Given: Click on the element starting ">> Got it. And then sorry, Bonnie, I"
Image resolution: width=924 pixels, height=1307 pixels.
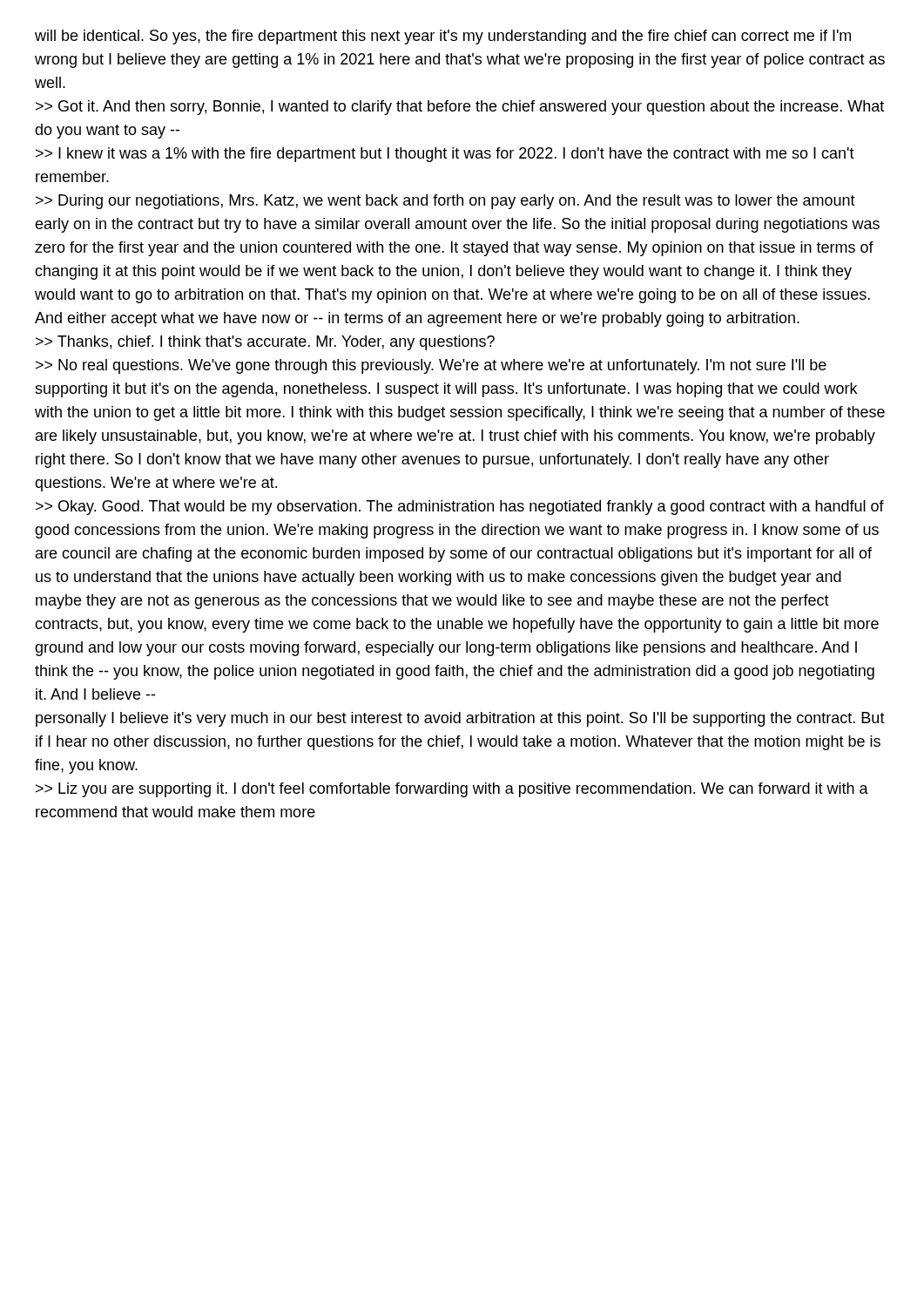Looking at the screenshot, I should tap(462, 119).
